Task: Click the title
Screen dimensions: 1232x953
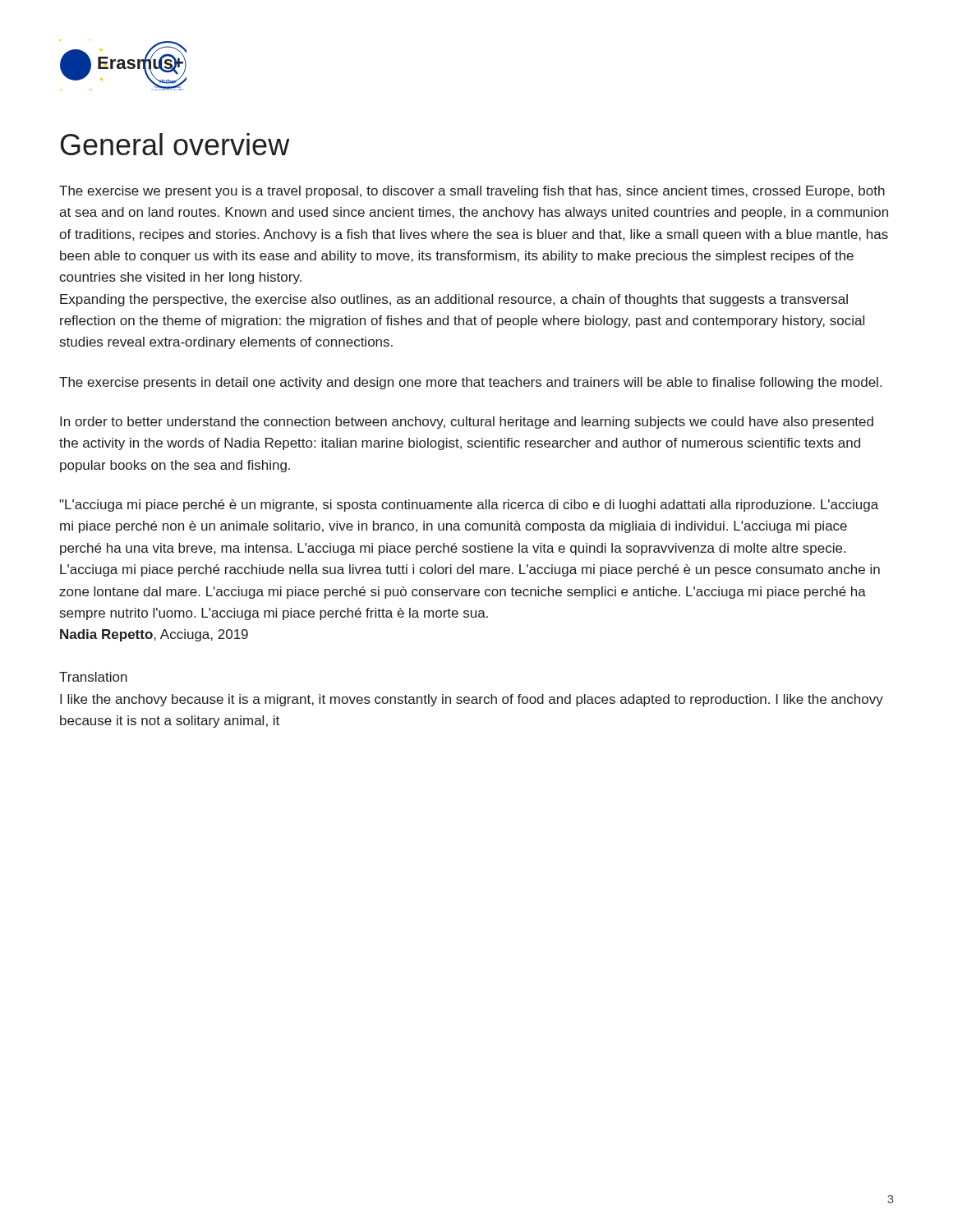Action: coord(174,145)
